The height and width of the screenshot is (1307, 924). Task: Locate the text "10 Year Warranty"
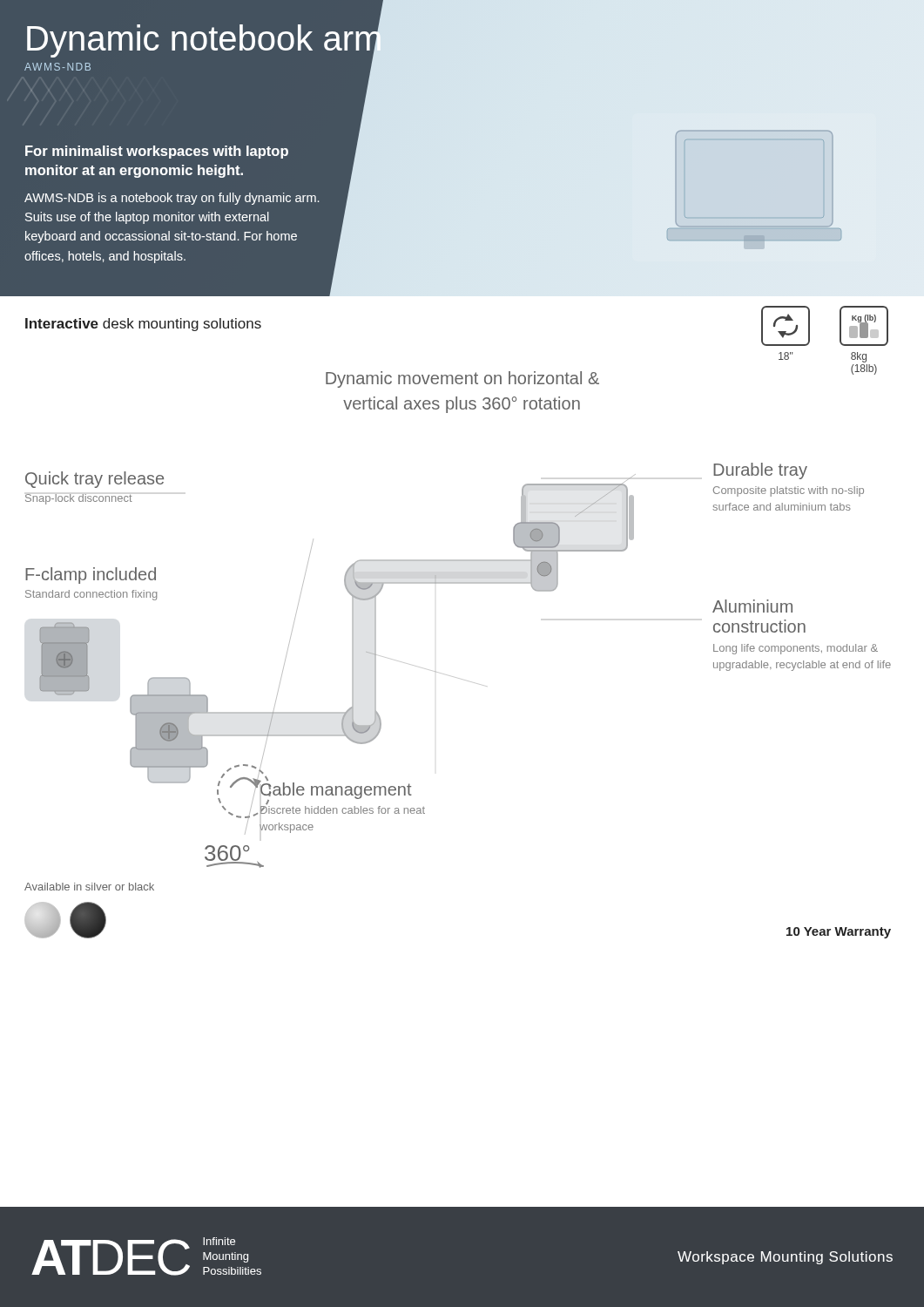838,931
